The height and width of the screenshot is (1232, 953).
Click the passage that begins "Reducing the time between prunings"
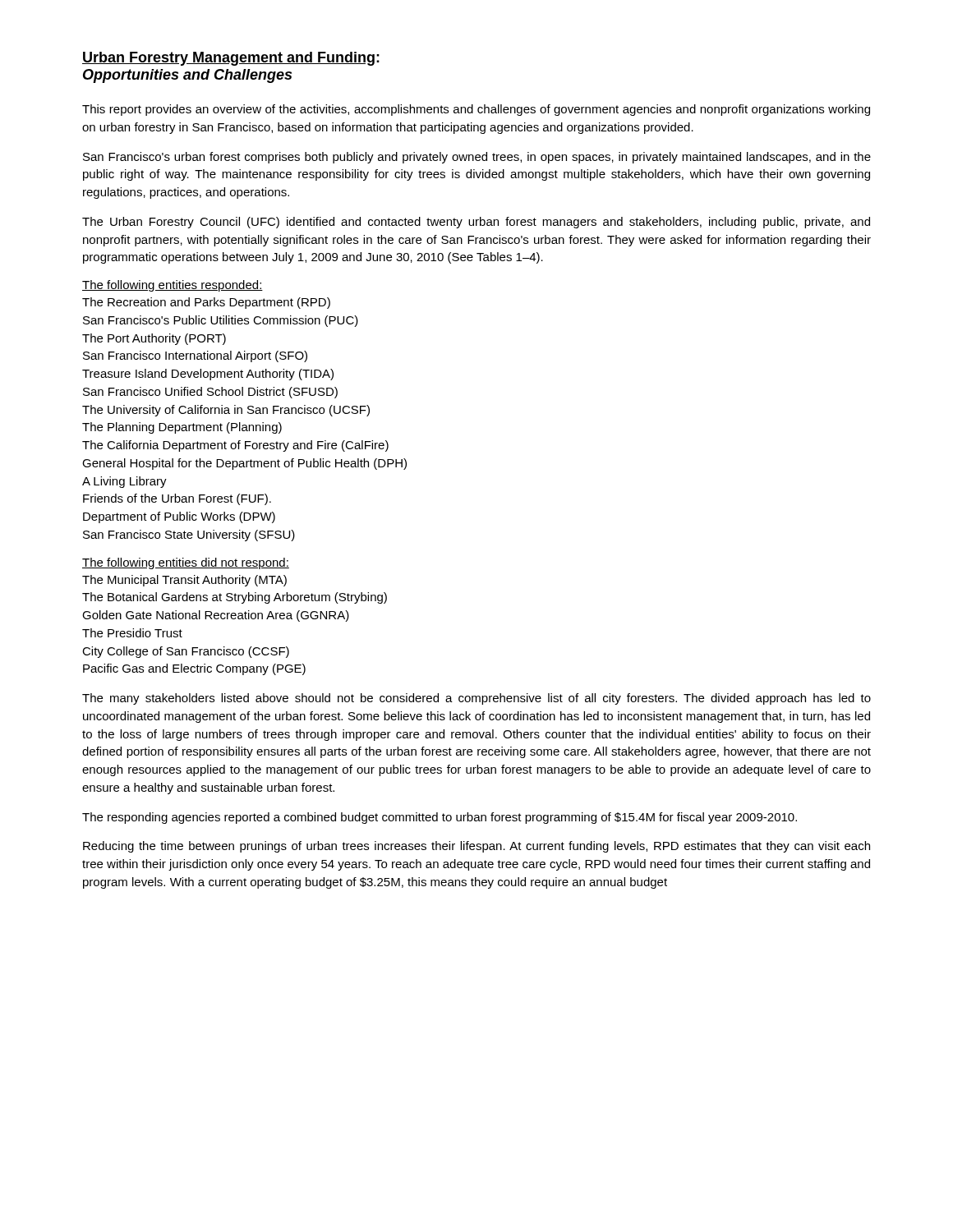[476, 864]
